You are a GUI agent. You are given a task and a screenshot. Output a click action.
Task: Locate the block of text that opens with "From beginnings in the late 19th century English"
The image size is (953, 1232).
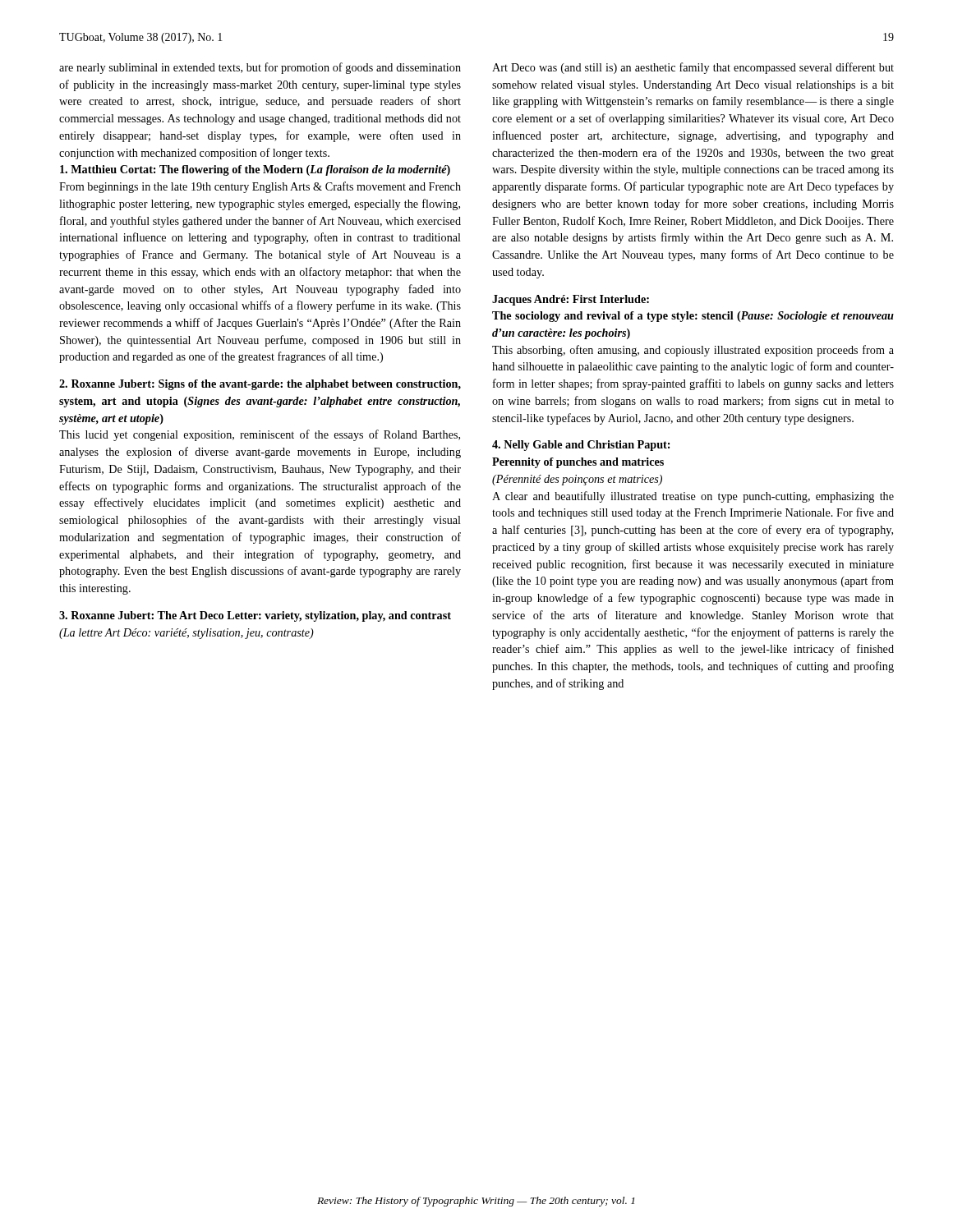coord(260,272)
